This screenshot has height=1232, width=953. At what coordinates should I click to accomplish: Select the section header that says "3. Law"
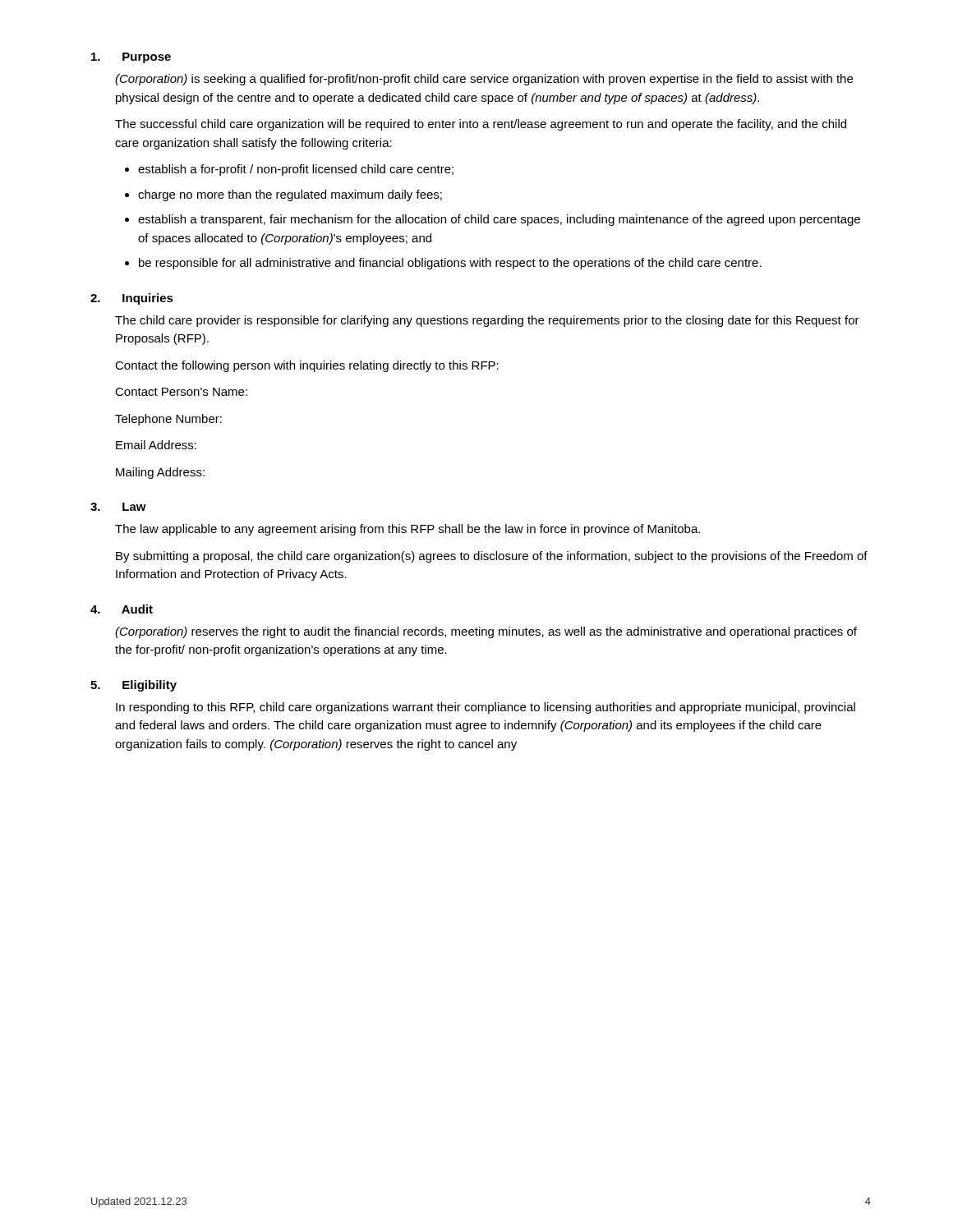(x=118, y=506)
